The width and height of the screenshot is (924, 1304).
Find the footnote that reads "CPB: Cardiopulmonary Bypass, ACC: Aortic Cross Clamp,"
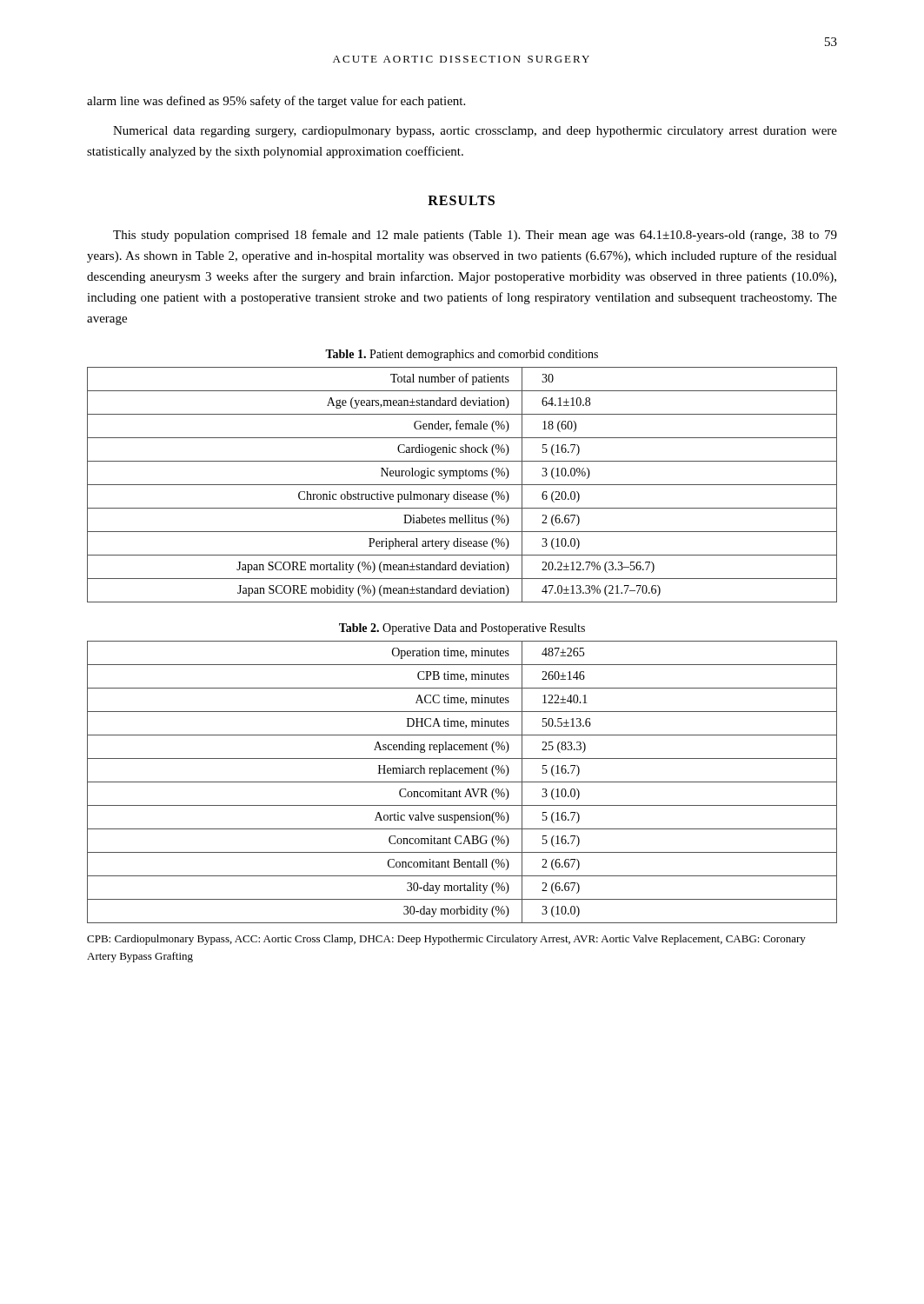click(x=446, y=947)
